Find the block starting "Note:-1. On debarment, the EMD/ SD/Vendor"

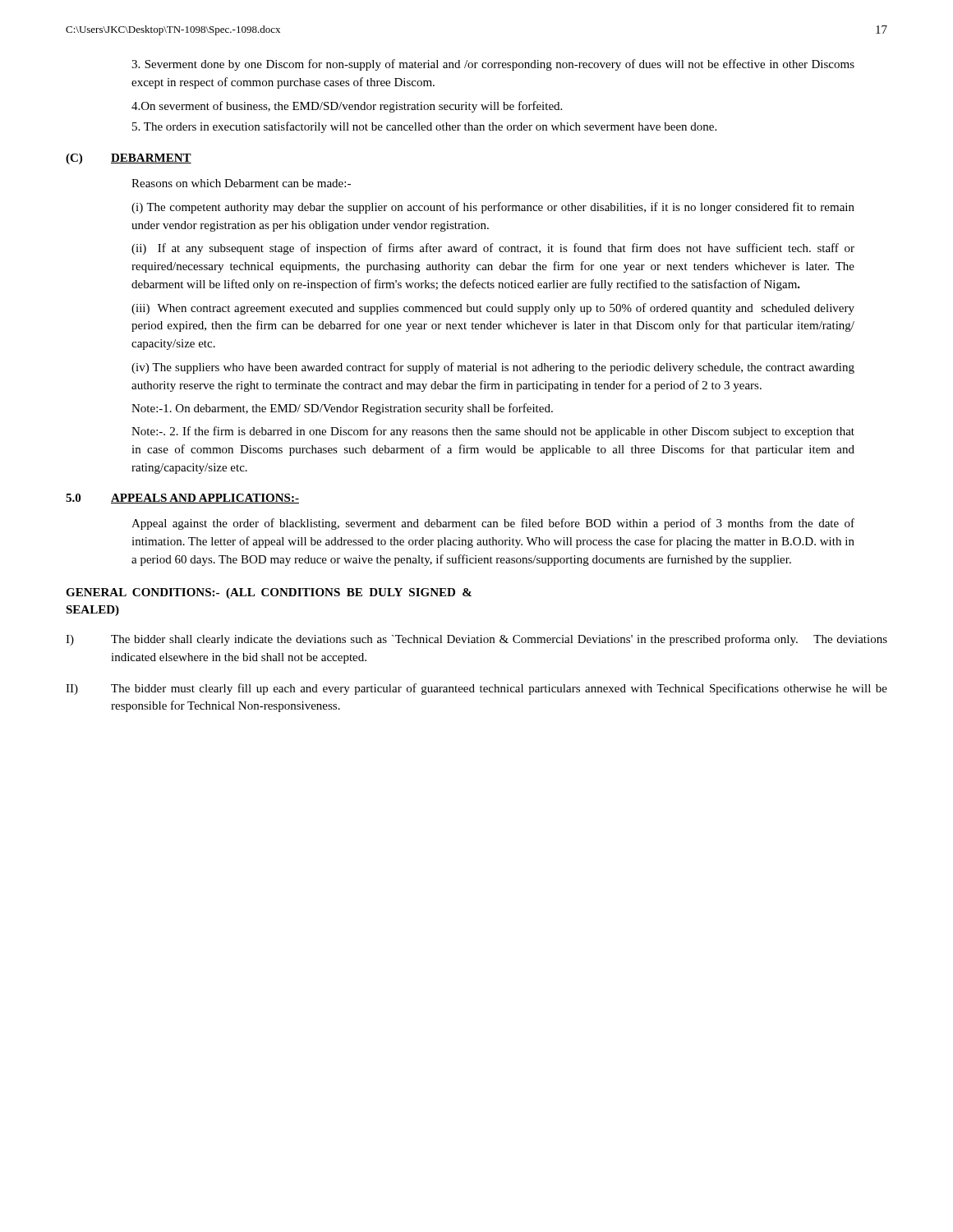(342, 408)
